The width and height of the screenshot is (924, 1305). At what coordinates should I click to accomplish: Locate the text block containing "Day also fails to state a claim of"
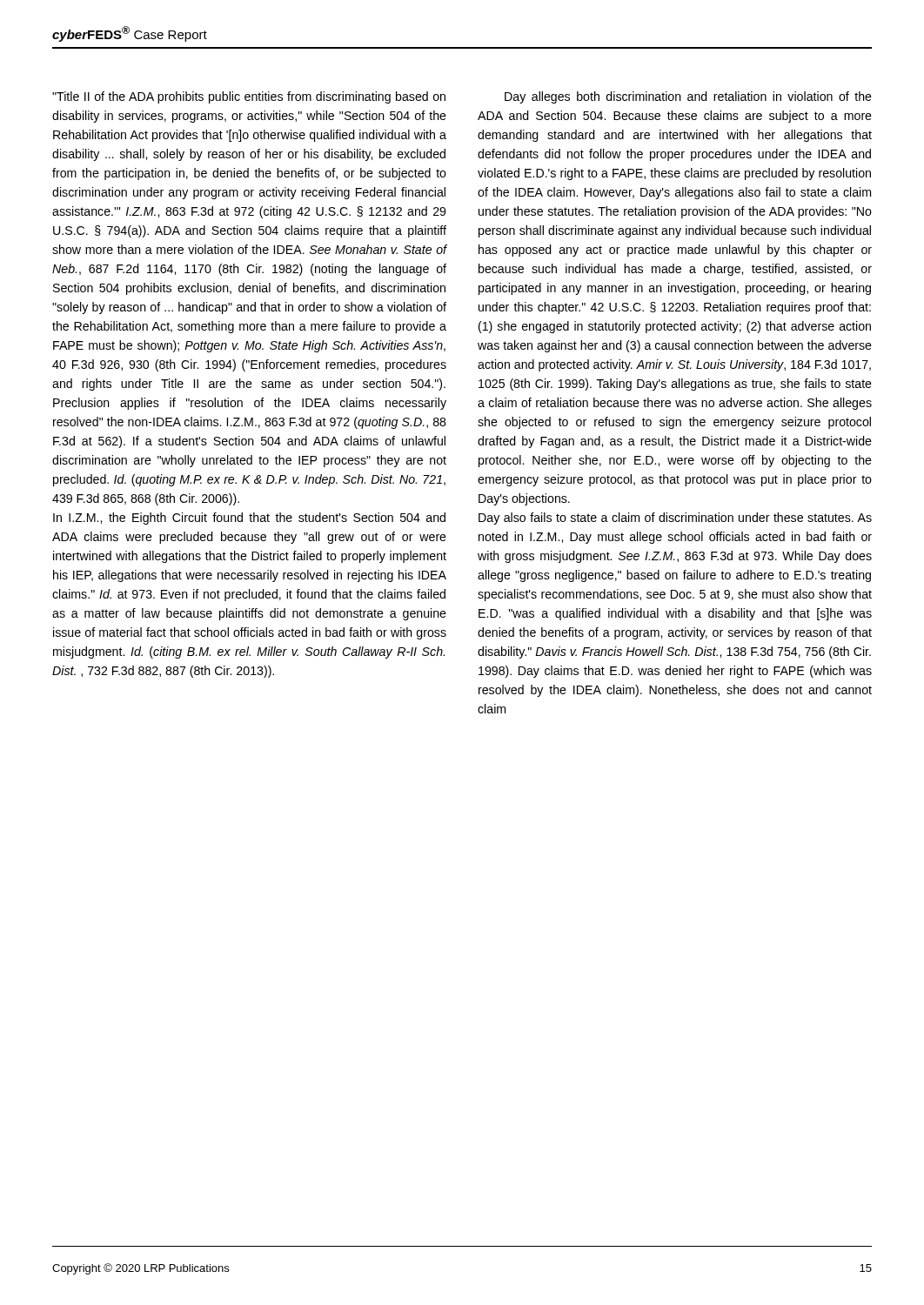[x=675, y=613]
